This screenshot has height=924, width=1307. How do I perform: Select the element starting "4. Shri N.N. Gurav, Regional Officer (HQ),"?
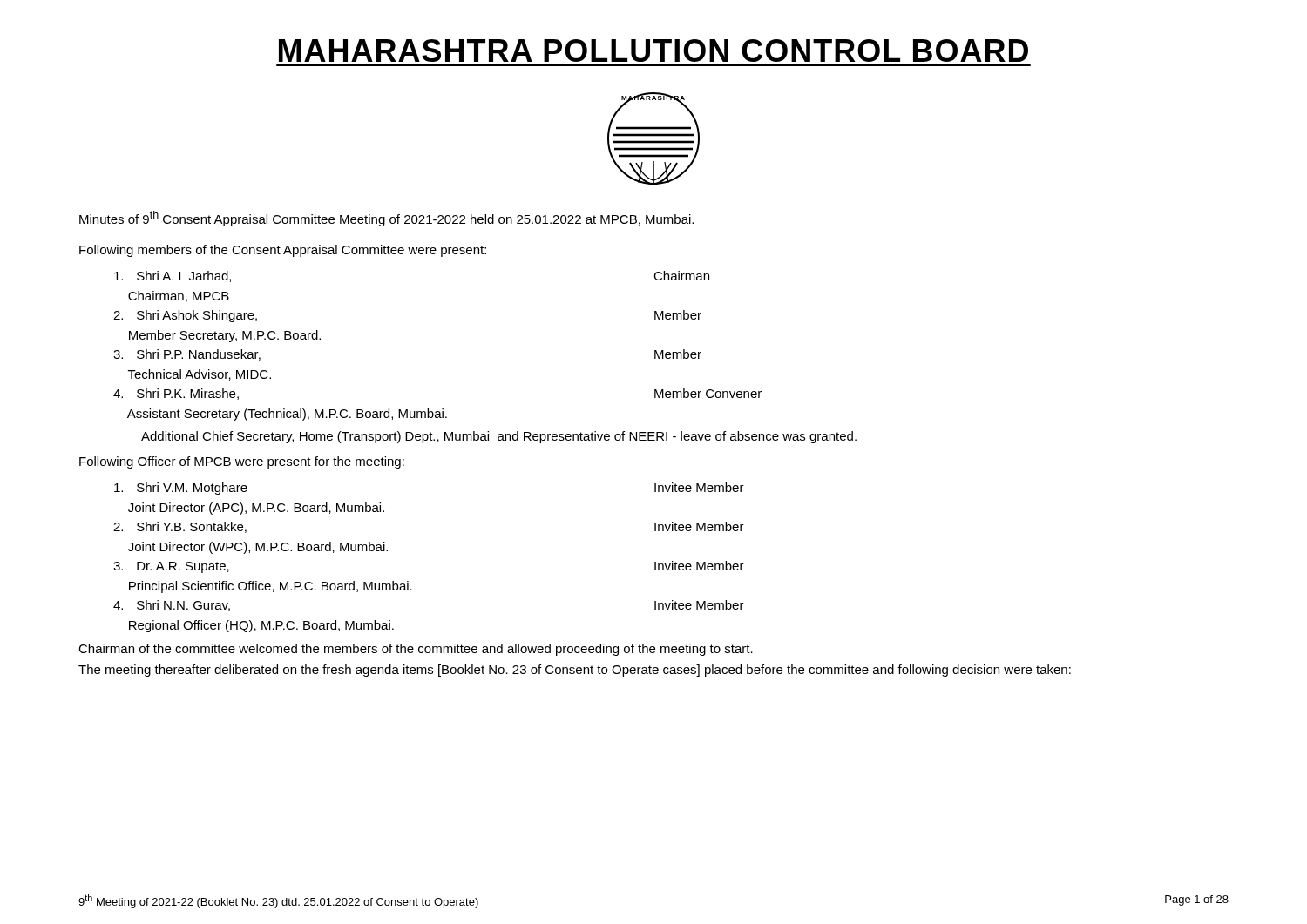(181, 606)
